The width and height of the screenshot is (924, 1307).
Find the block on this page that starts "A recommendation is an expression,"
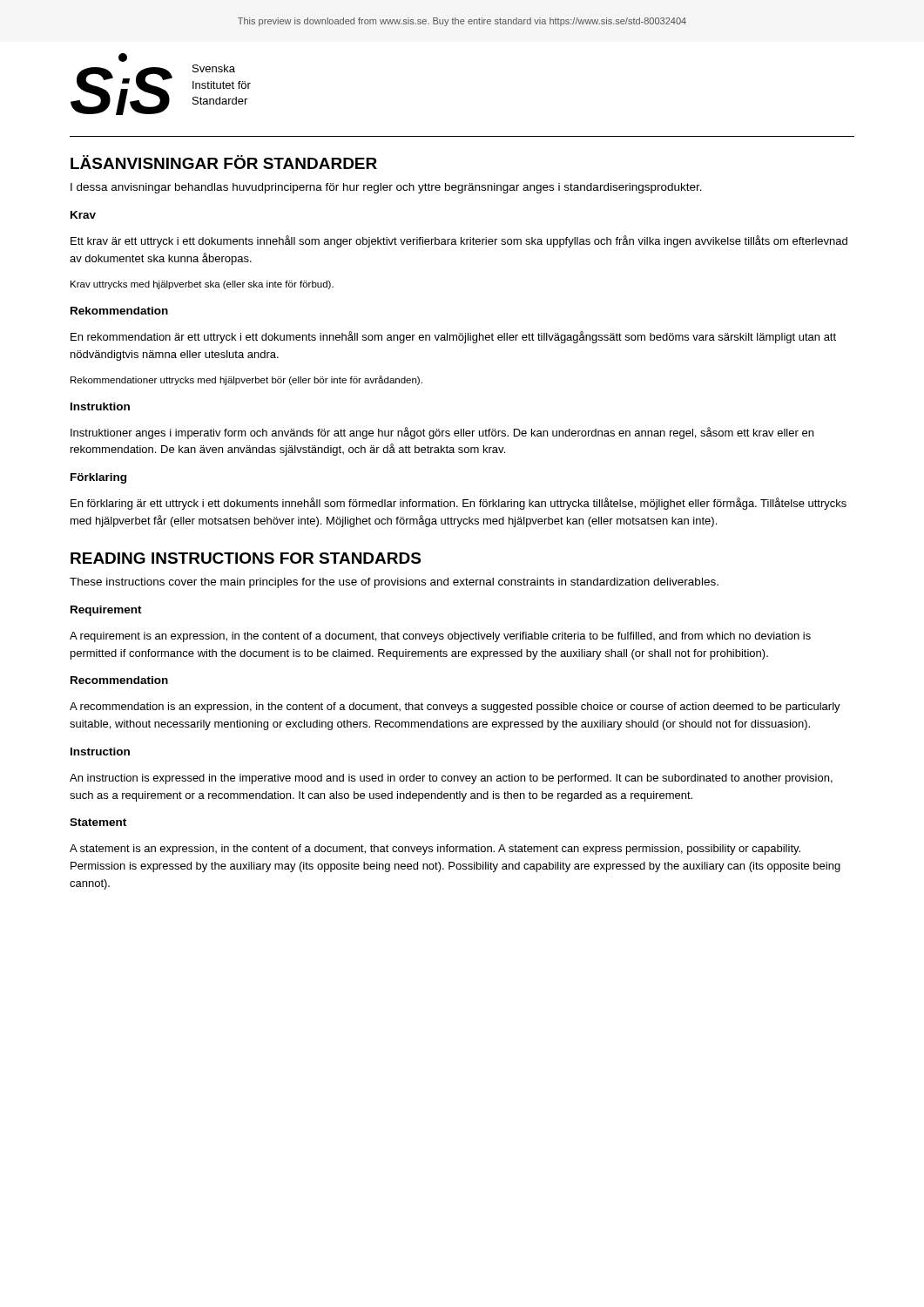pyautogui.click(x=462, y=715)
